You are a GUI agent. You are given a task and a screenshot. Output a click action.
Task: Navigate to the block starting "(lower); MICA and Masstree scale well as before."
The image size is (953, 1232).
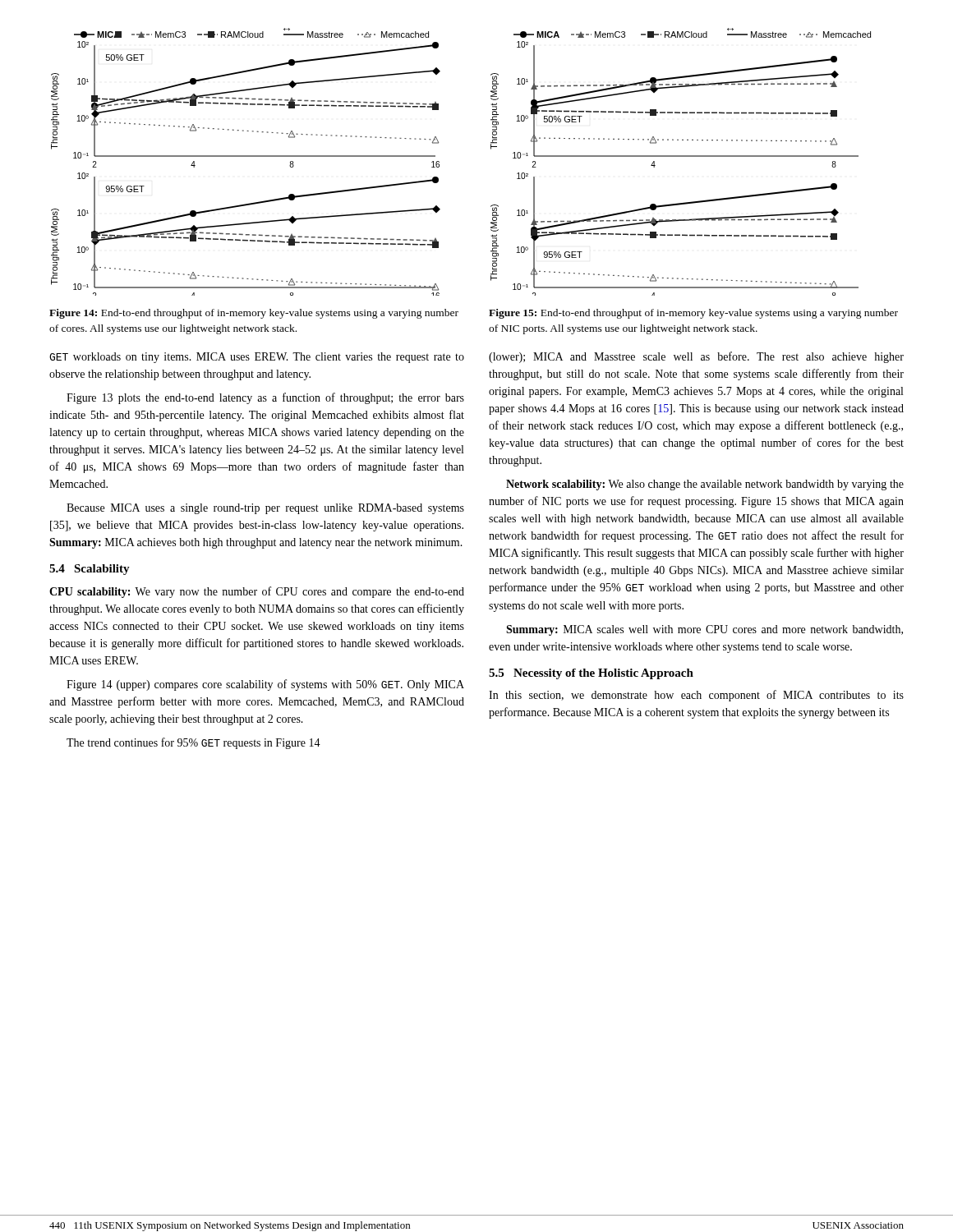696,502
